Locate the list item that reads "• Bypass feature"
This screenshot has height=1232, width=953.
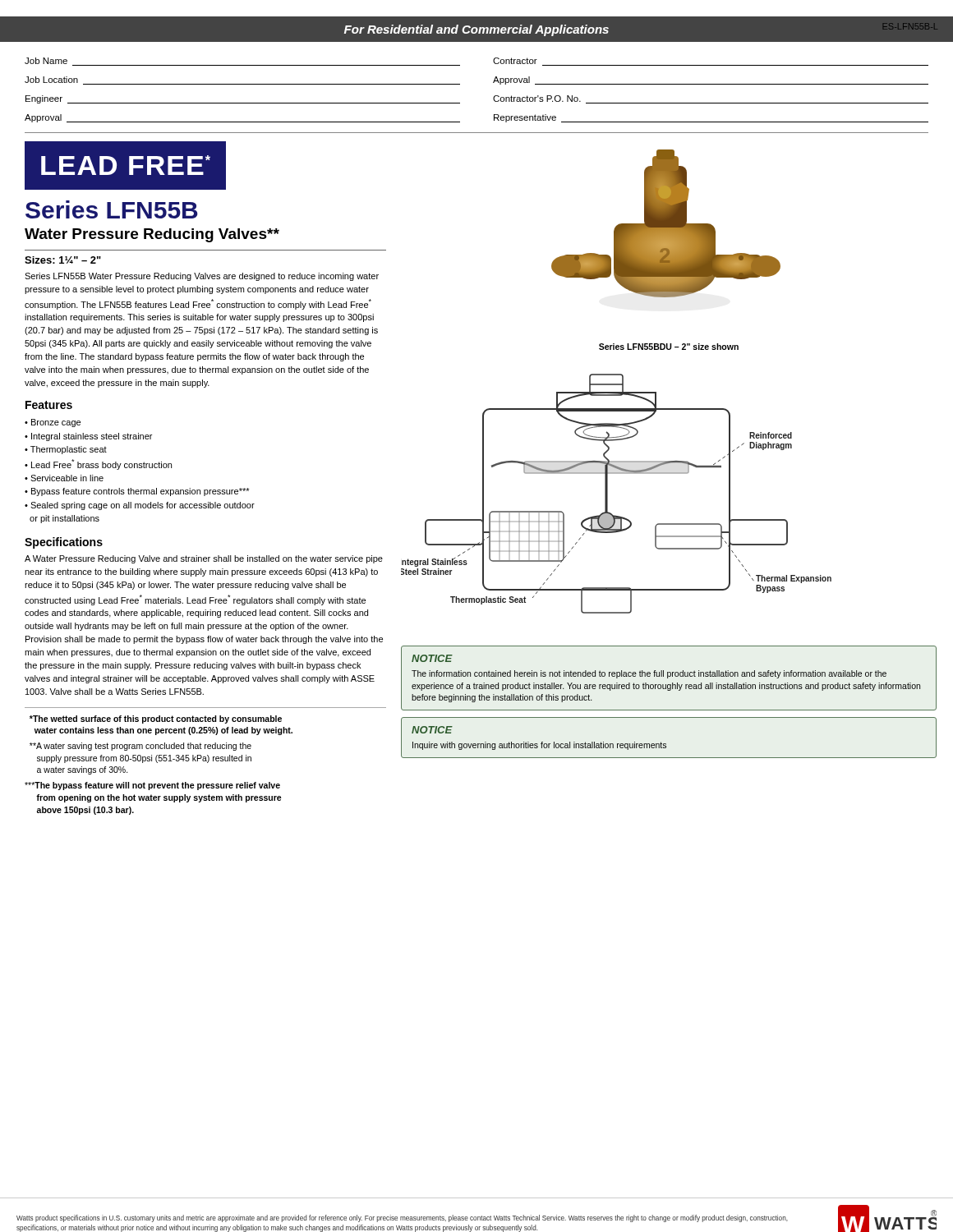pos(137,491)
